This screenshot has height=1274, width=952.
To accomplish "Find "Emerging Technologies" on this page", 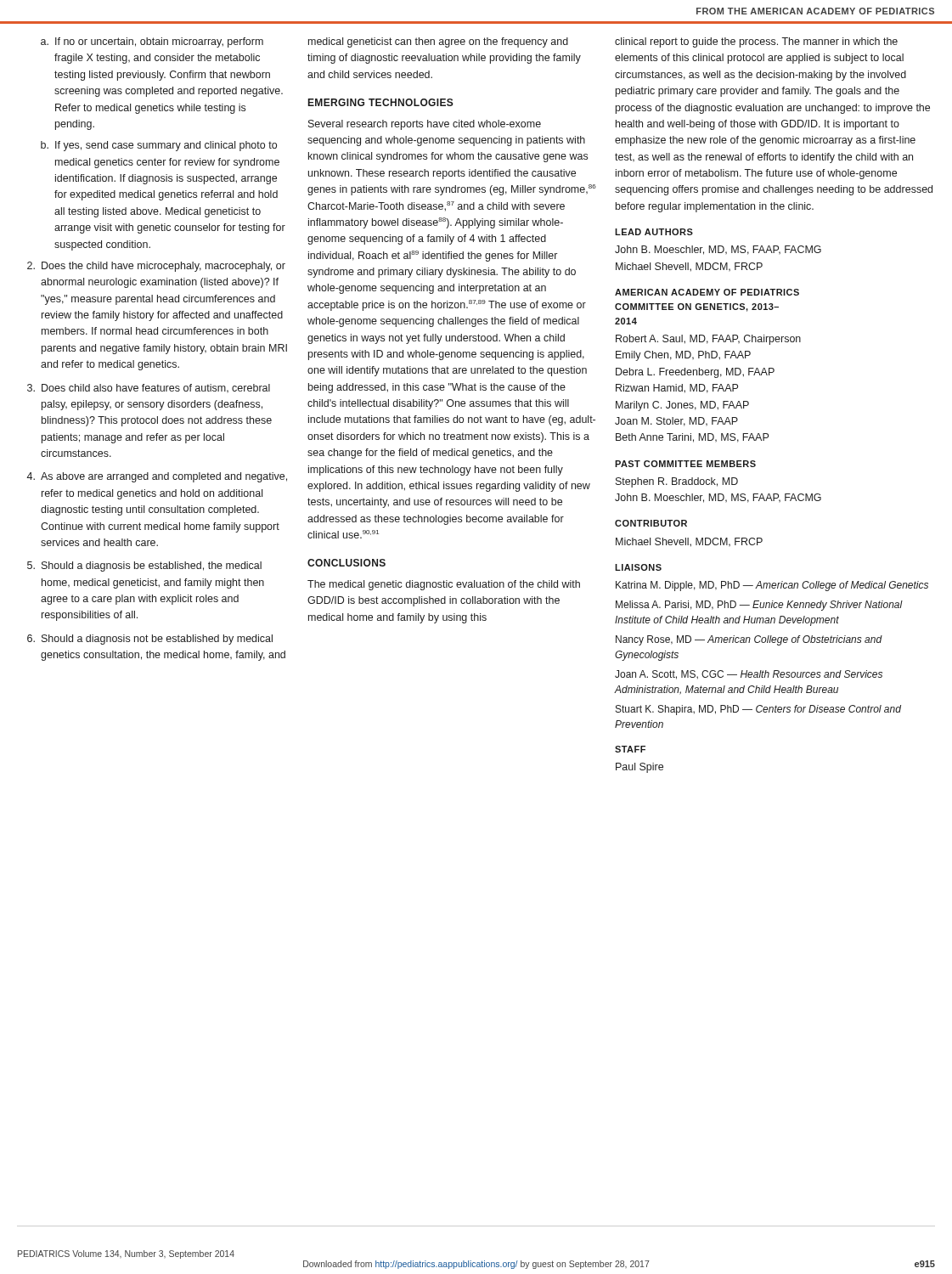I will click(381, 103).
